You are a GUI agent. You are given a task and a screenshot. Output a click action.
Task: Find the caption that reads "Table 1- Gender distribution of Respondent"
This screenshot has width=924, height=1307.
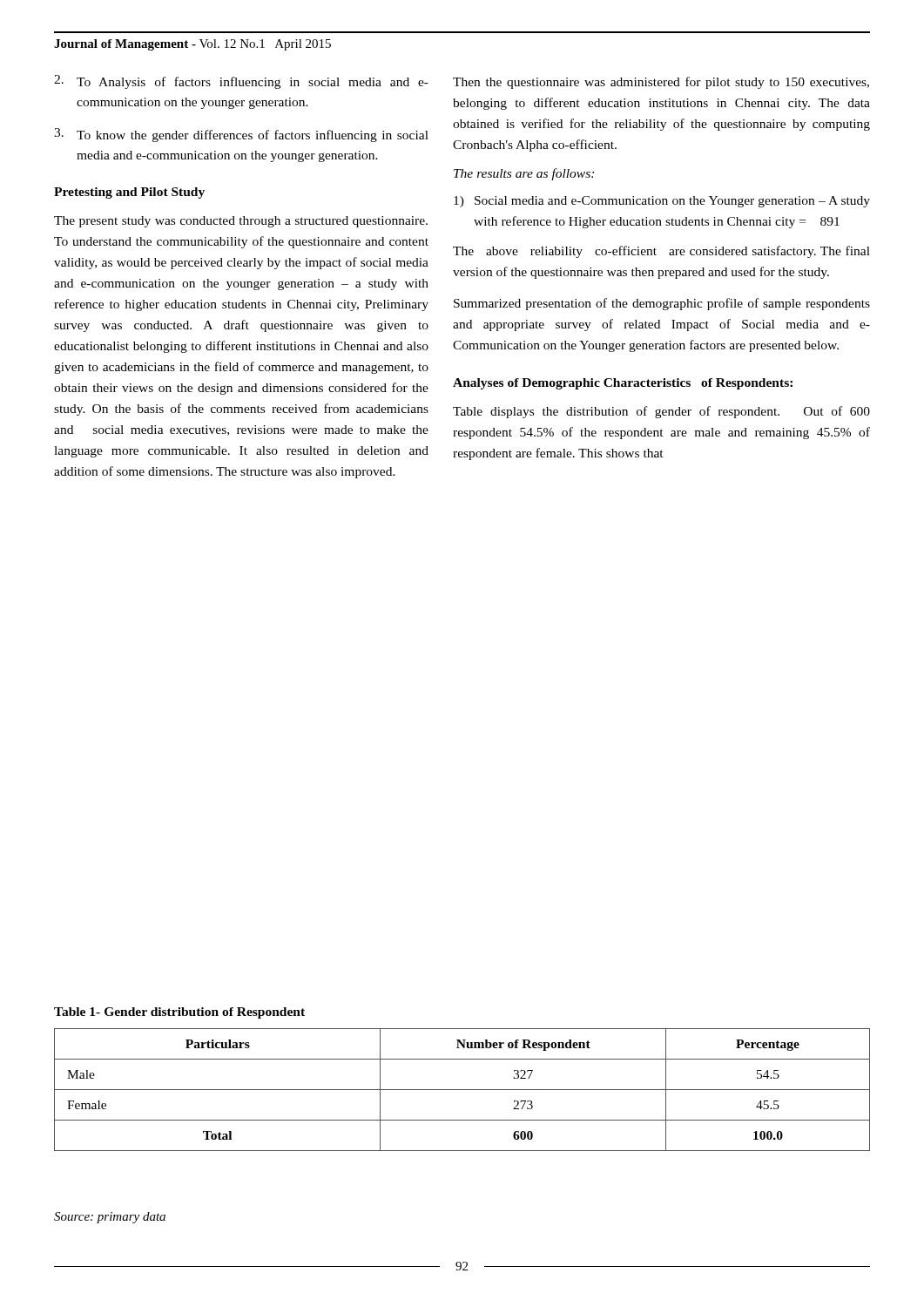click(x=179, y=1011)
